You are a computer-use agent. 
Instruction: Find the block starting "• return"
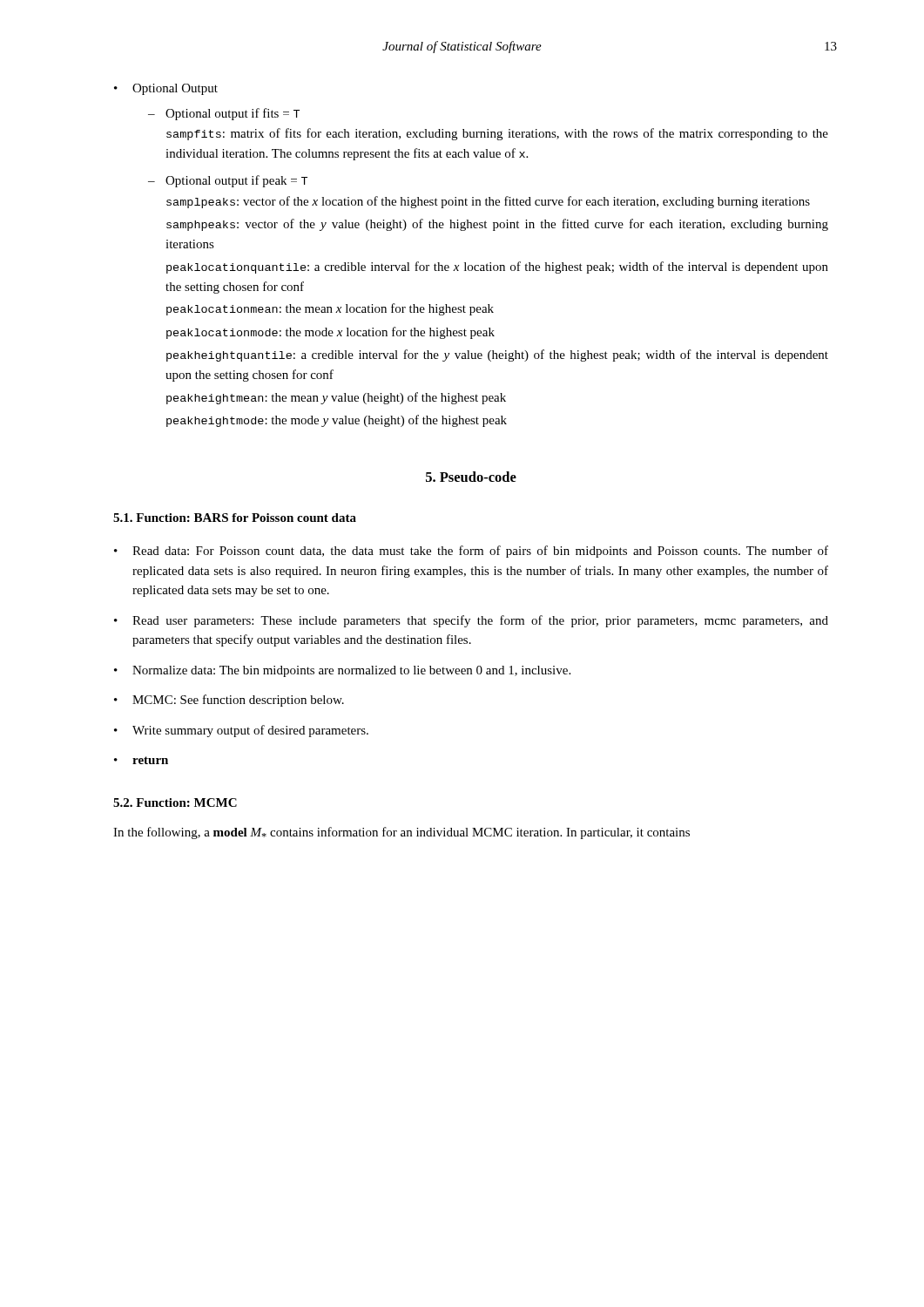click(141, 760)
